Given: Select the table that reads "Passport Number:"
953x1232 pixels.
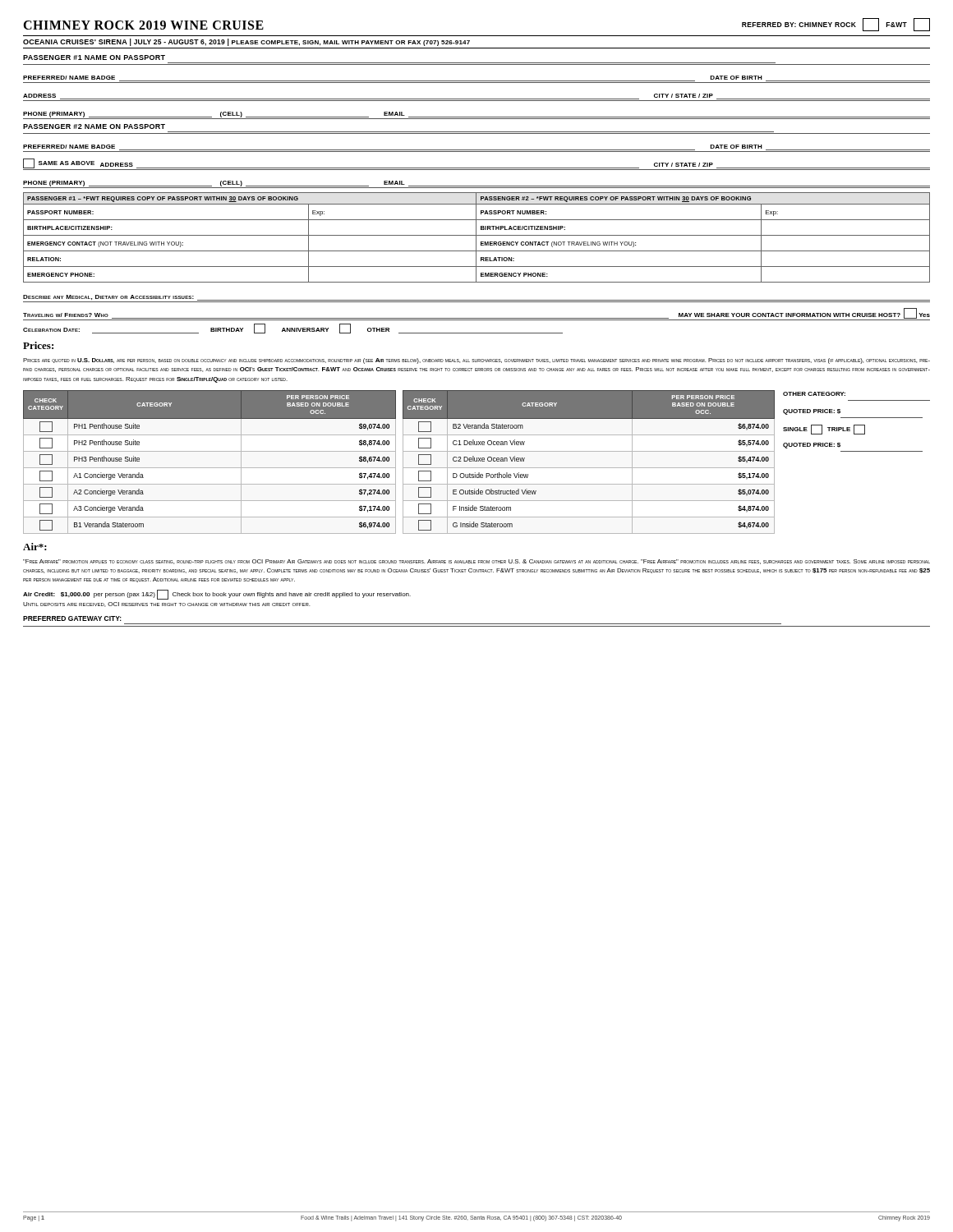Looking at the screenshot, I should 476,237.
